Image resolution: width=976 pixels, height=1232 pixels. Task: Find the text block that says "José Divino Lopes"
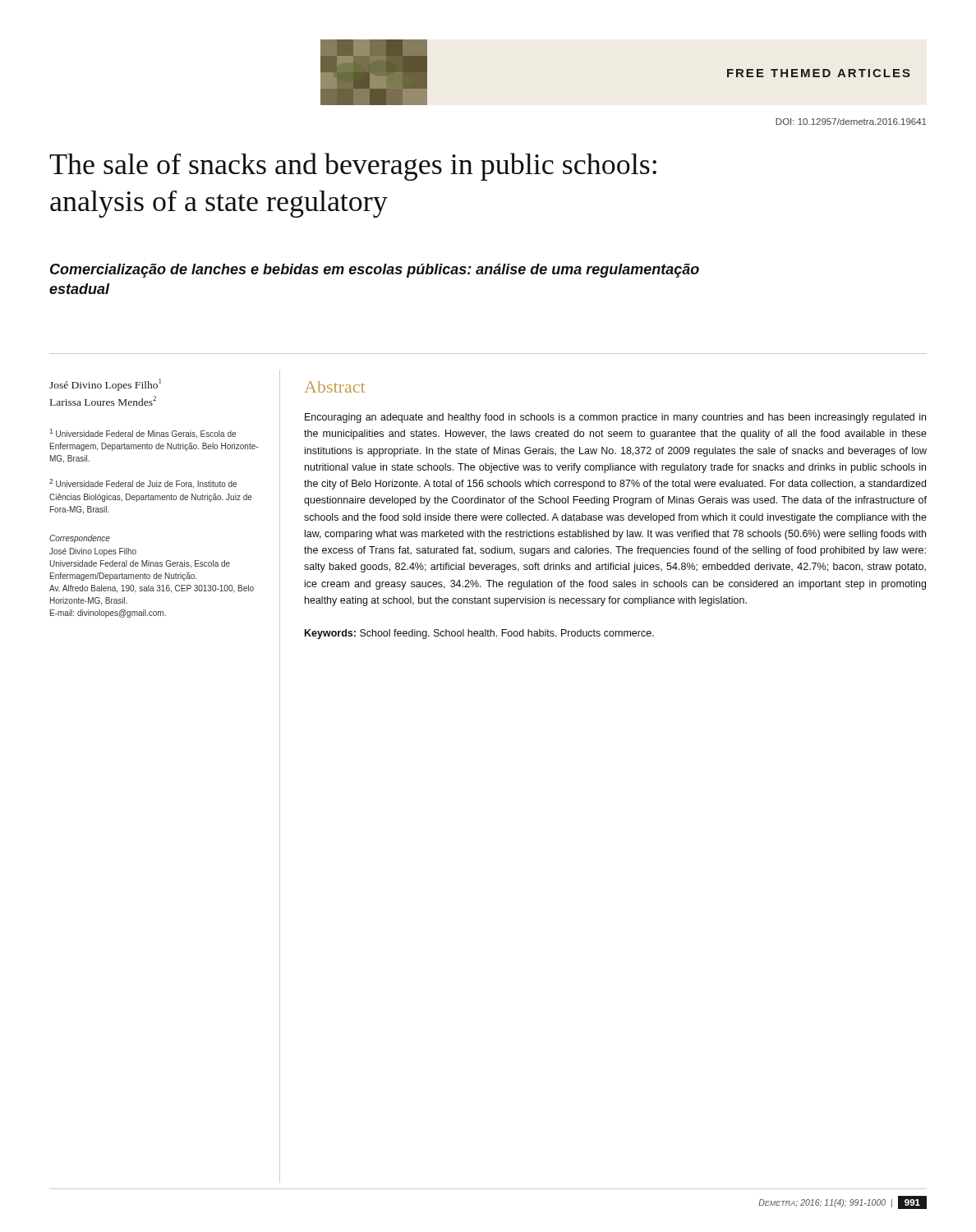154,394
